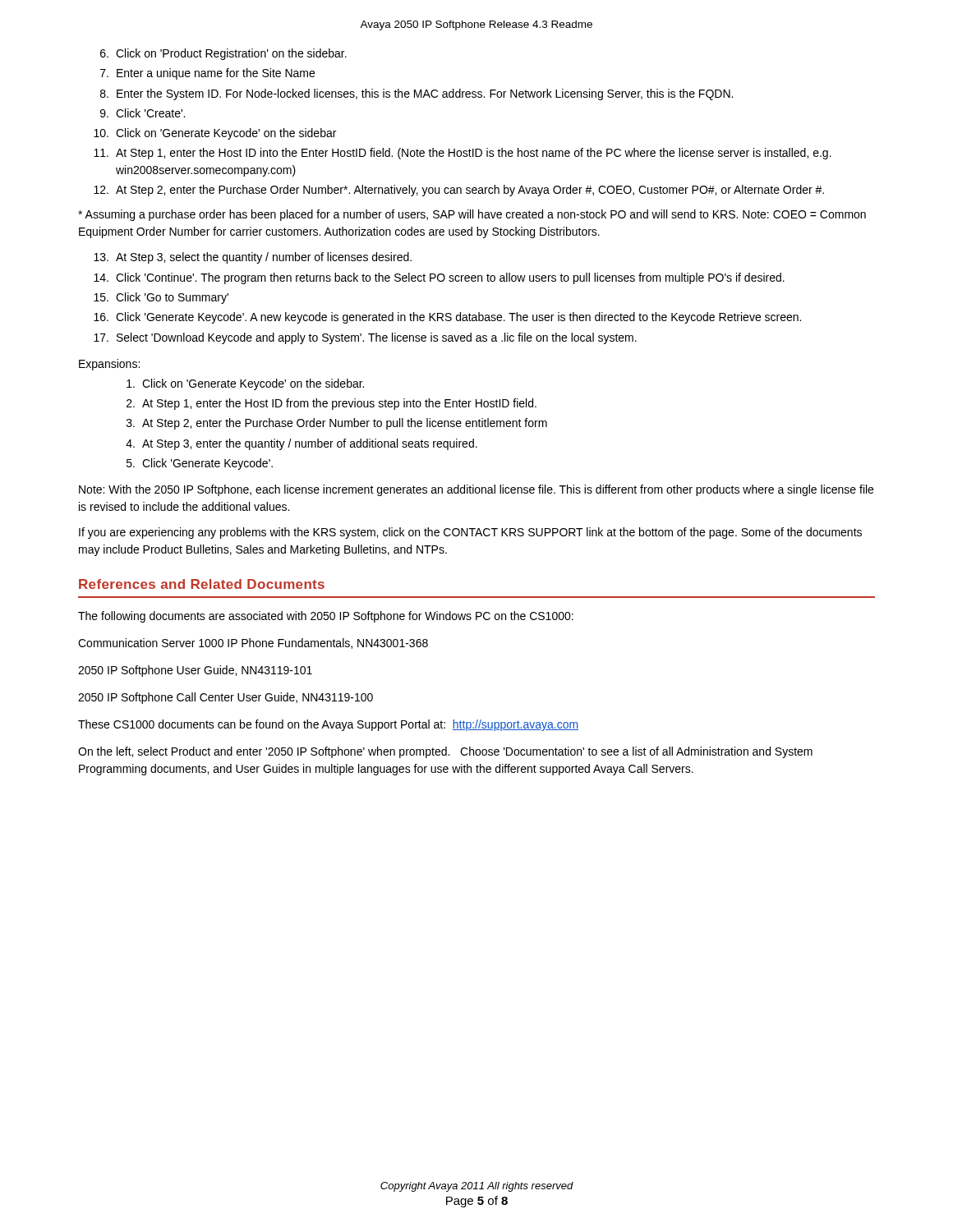The width and height of the screenshot is (953, 1232).
Task: Select the list item containing "10. Click on 'Generate Keycode'"
Action: (x=215, y=134)
